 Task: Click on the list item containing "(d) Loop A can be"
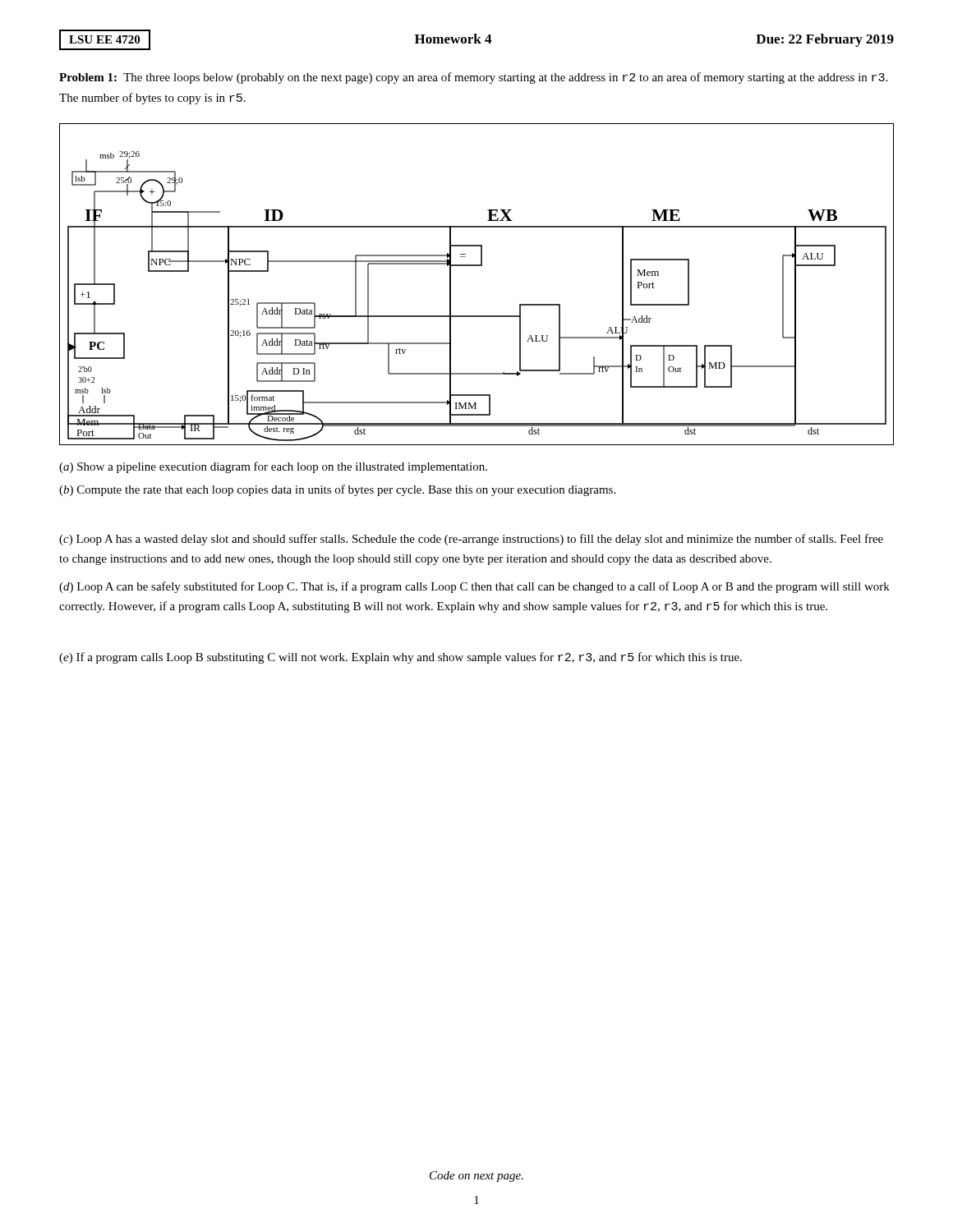pos(474,597)
